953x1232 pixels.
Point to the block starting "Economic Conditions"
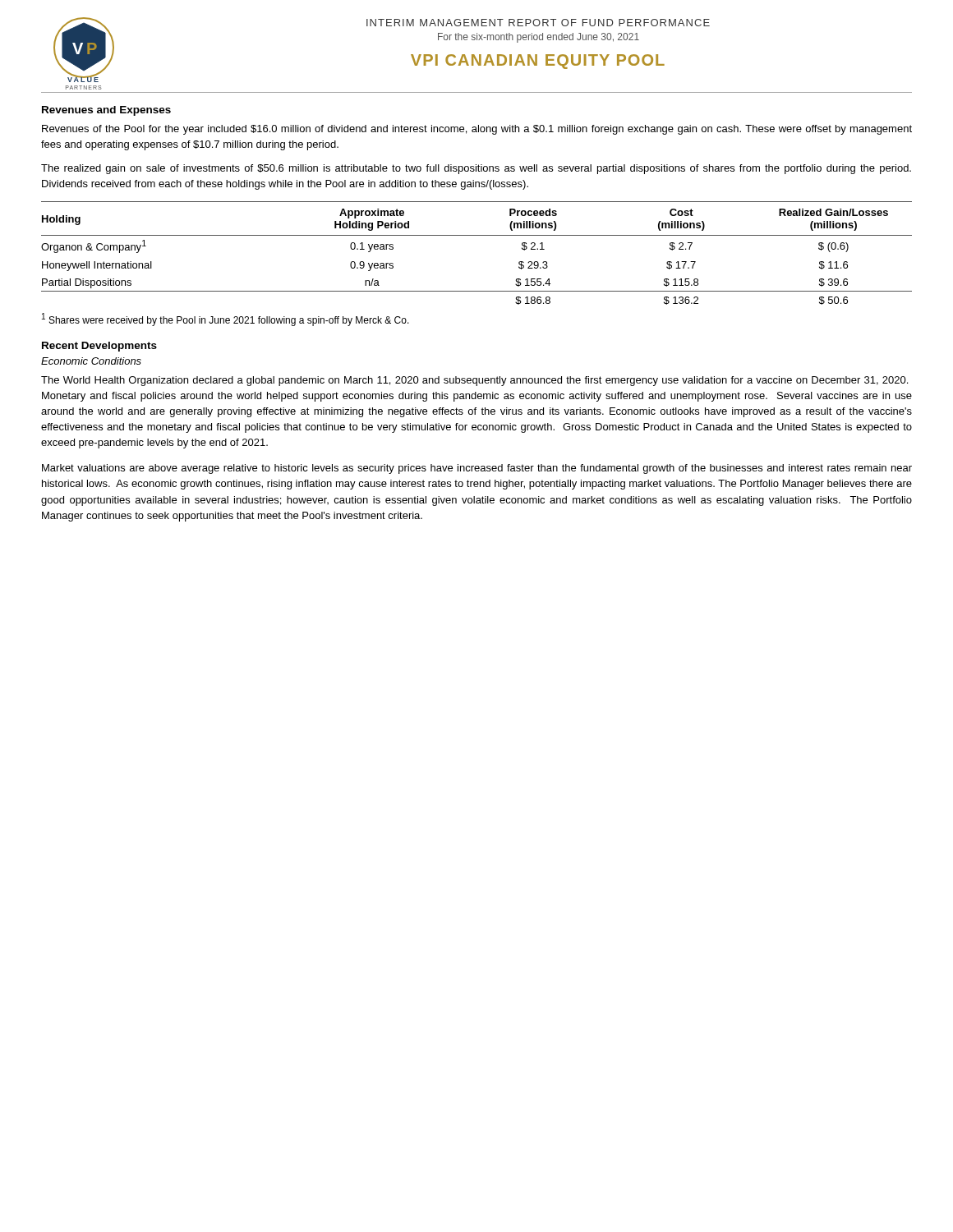pos(91,361)
